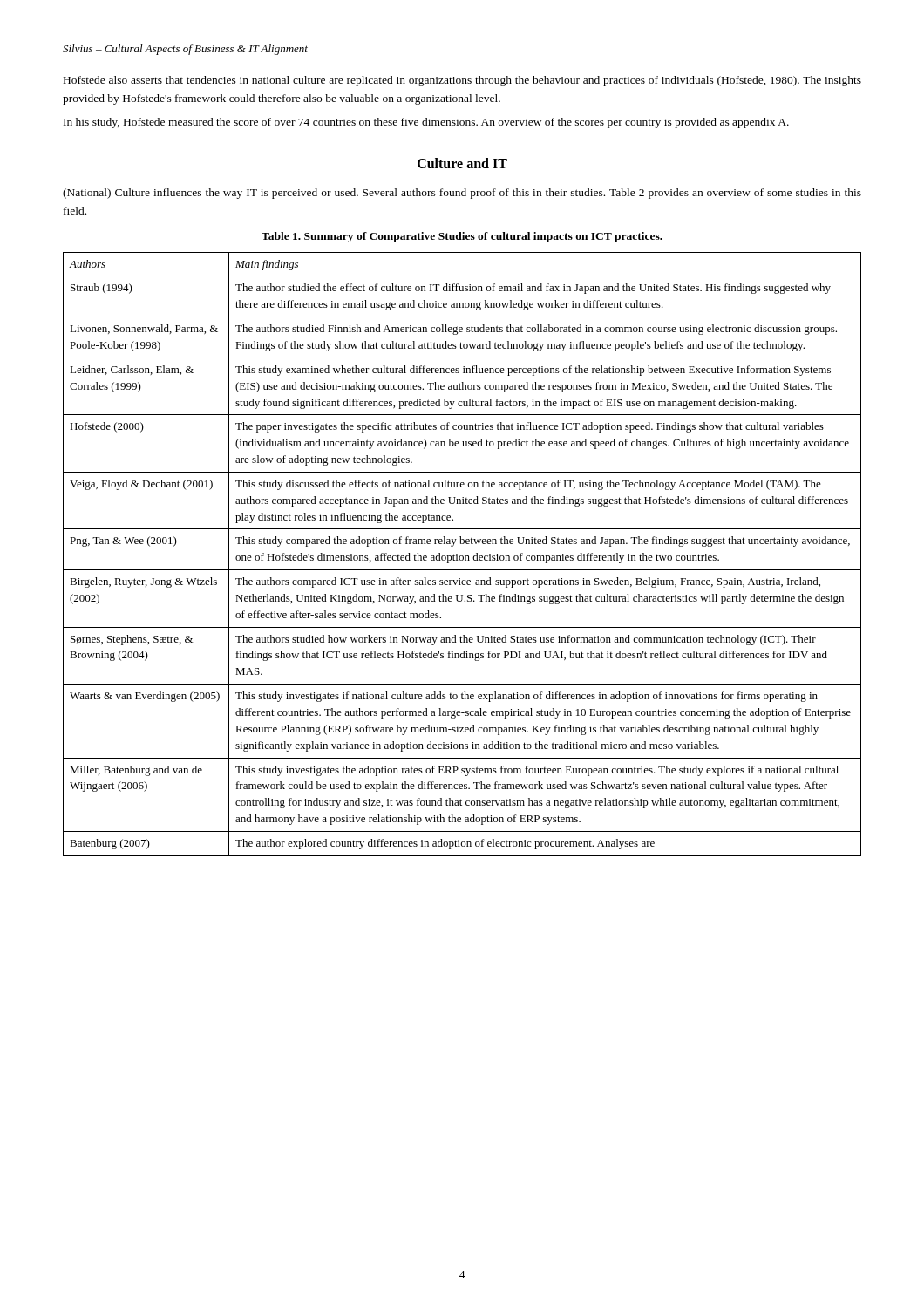Find the block starting "Hofstede also asserts"
This screenshot has width=924, height=1308.
pos(462,89)
